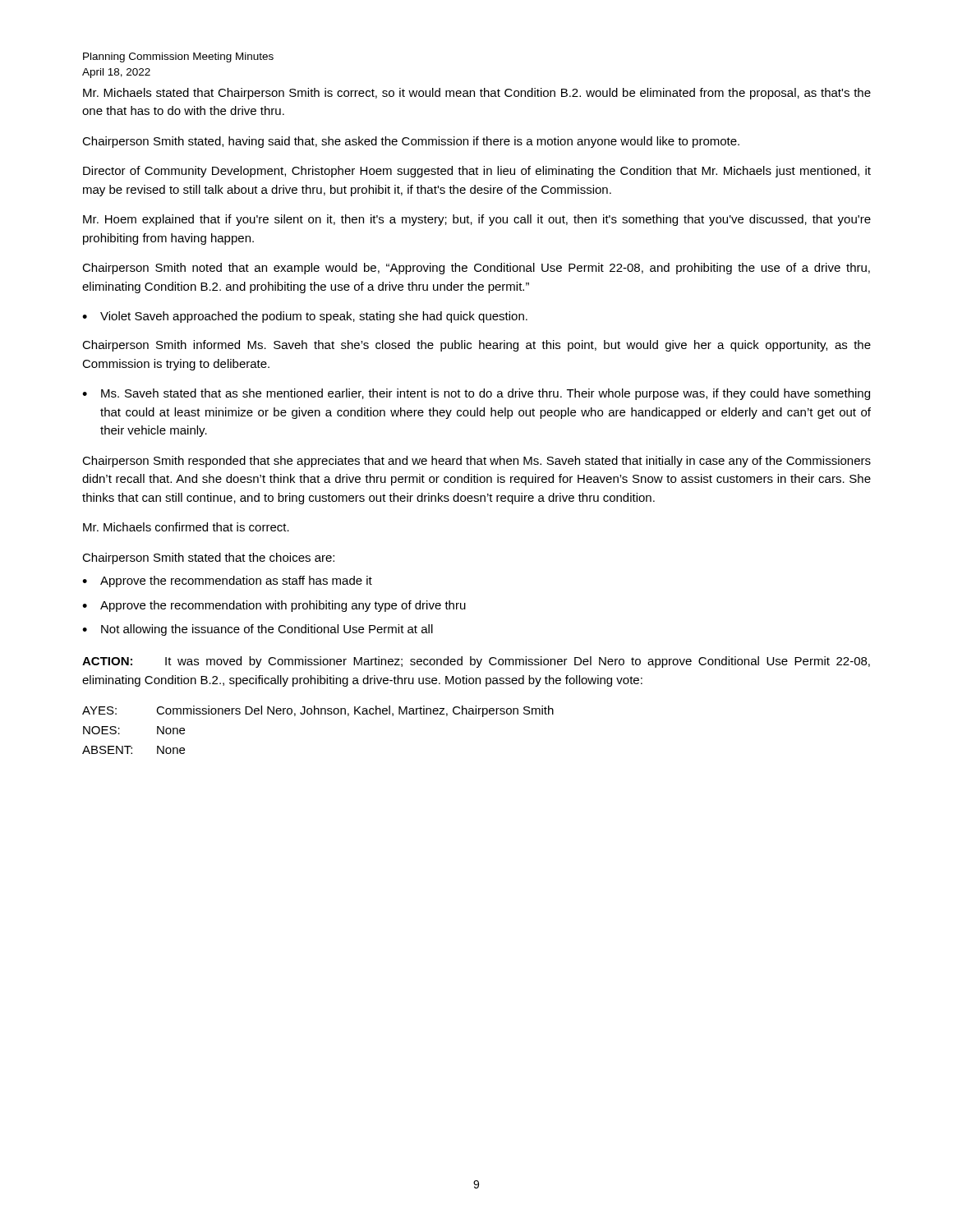Locate the list item with the text "• Not allowing the issuance of"
Image resolution: width=953 pixels, height=1232 pixels.
(x=258, y=630)
